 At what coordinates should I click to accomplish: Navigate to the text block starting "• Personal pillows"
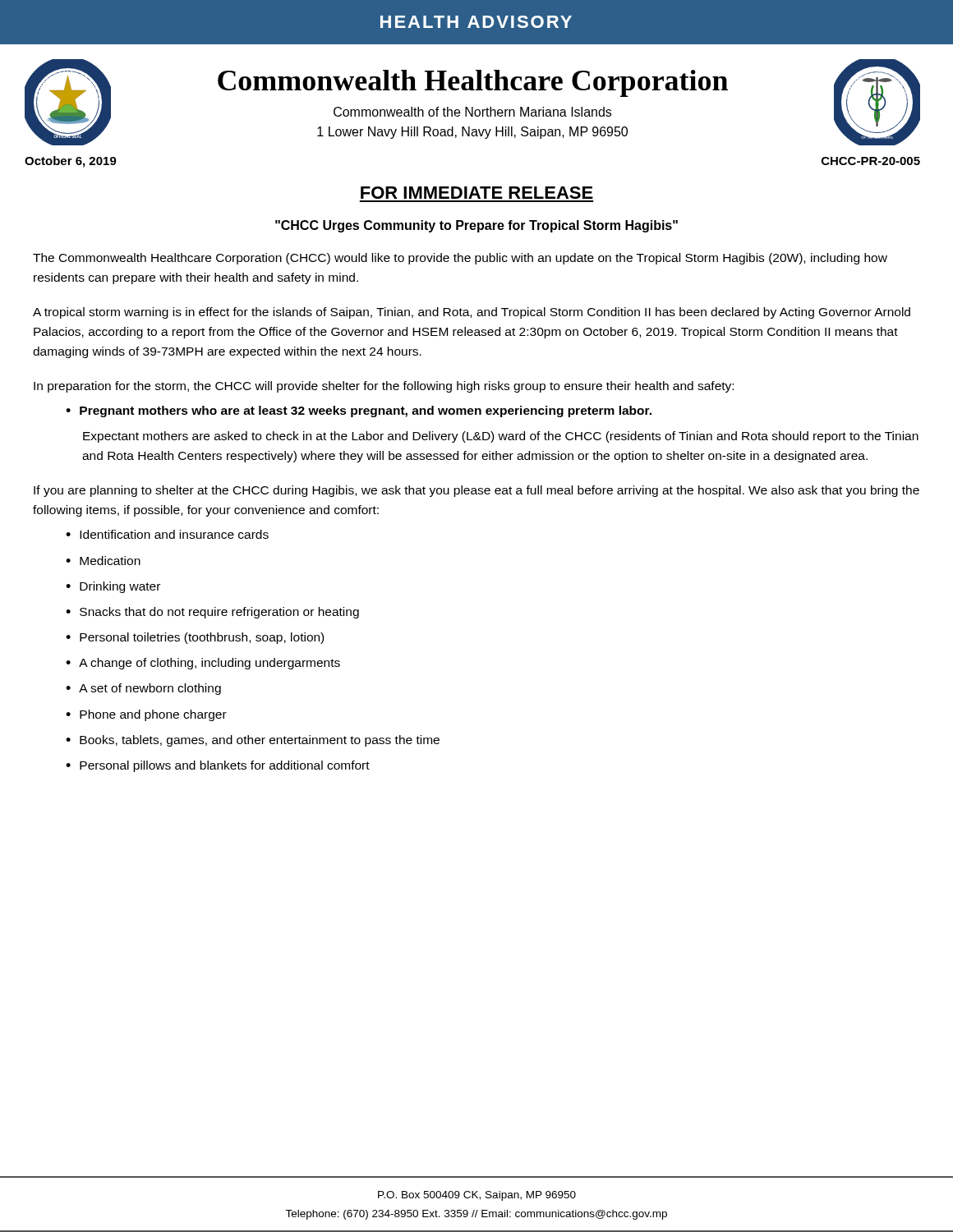coord(218,766)
